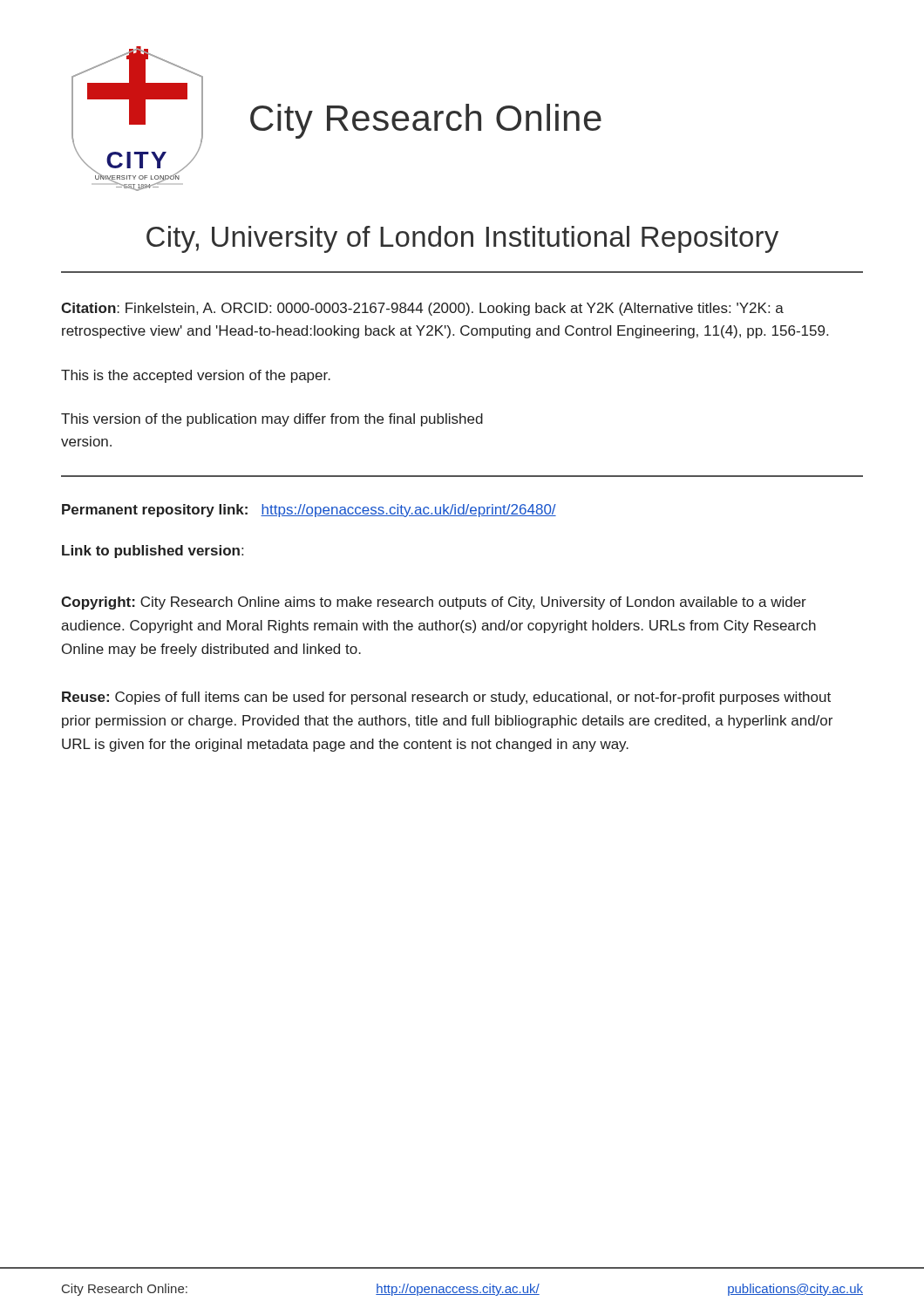This screenshot has width=924, height=1308.
Task: Locate the text block with the text "This version of the"
Action: pyautogui.click(x=272, y=430)
